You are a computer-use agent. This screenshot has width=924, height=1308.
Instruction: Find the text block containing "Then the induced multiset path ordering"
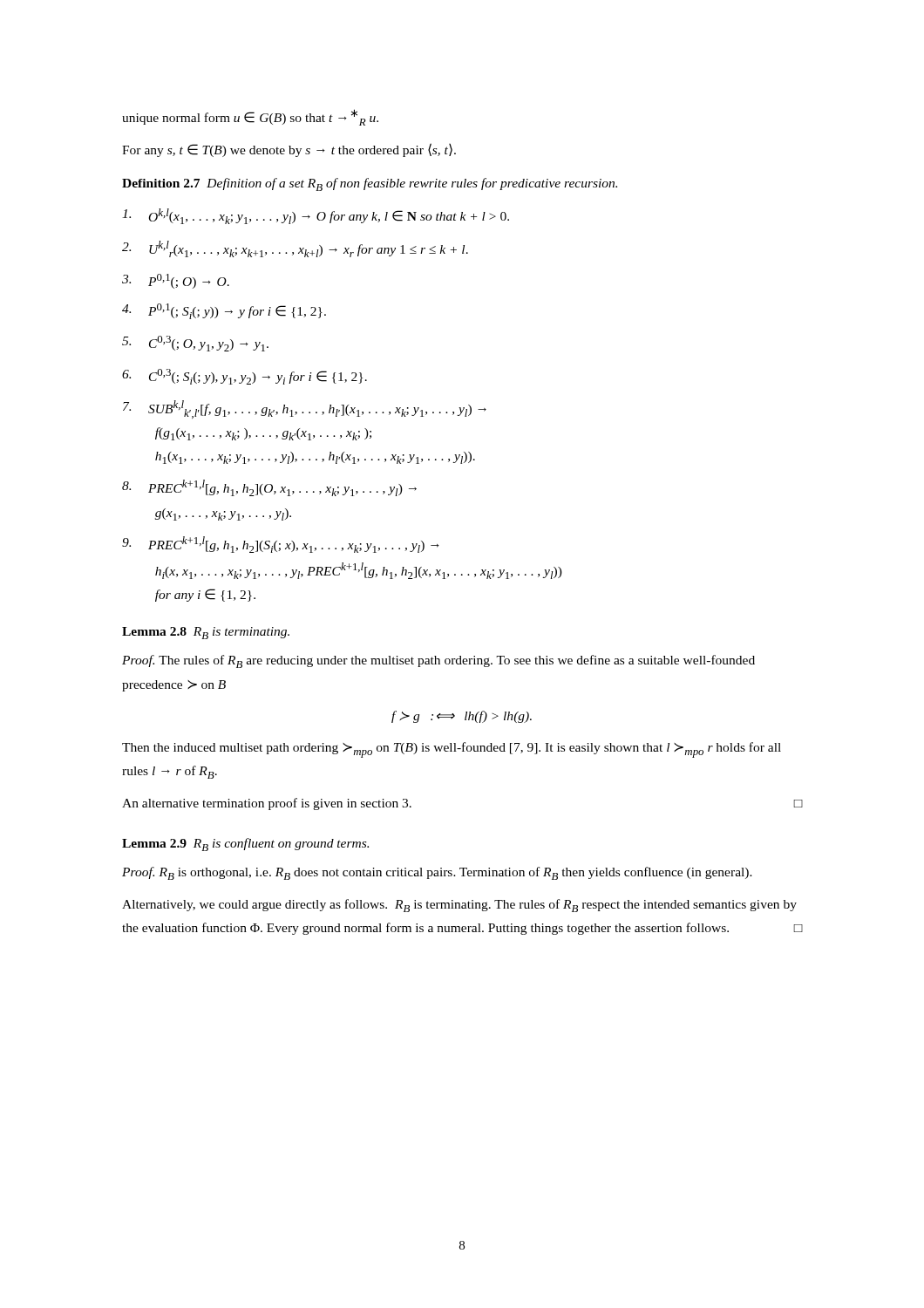[x=452, y=760]
